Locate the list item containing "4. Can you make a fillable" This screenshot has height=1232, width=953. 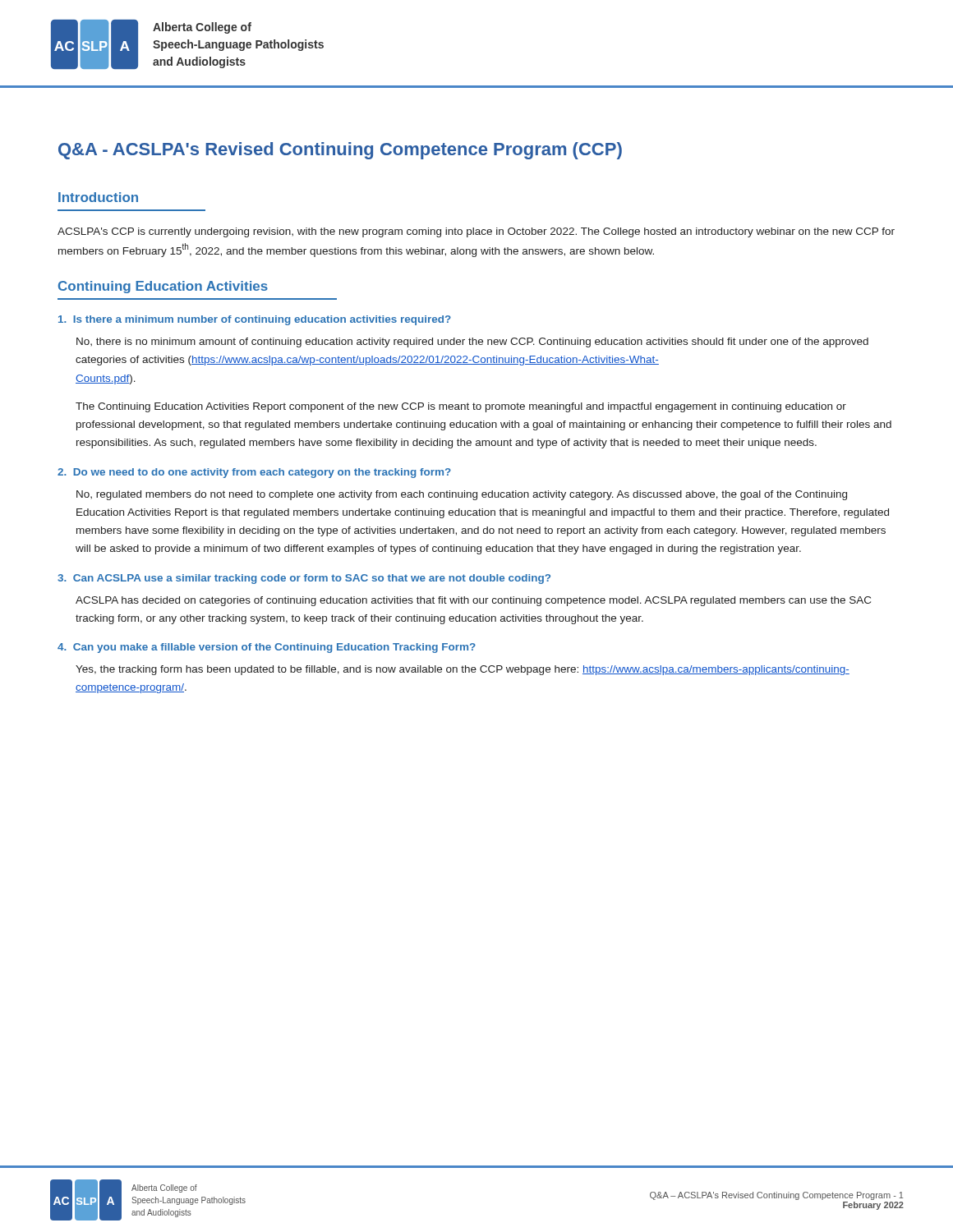coord(267,647)
